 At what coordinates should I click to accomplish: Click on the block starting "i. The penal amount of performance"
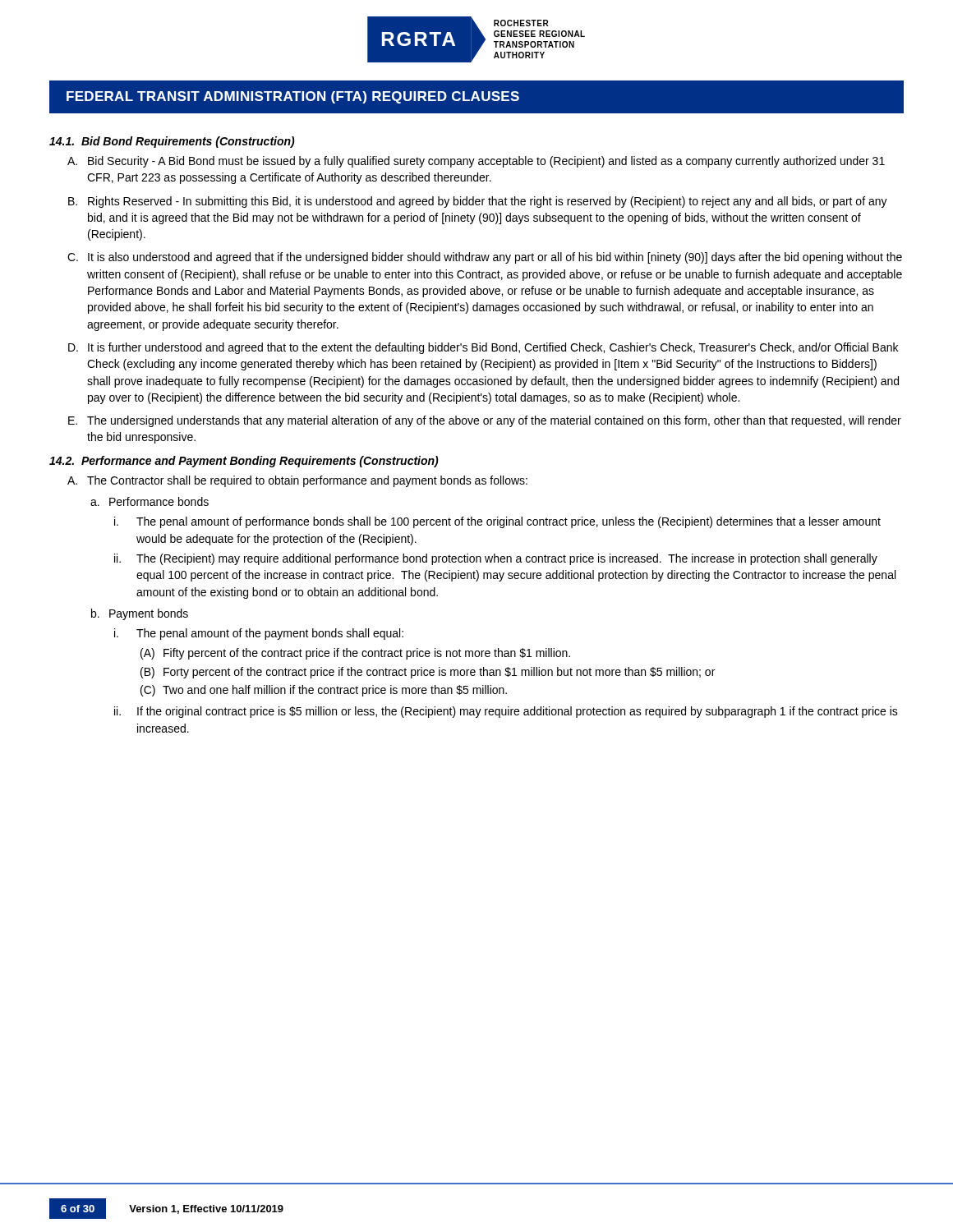(x=509, y=530)
